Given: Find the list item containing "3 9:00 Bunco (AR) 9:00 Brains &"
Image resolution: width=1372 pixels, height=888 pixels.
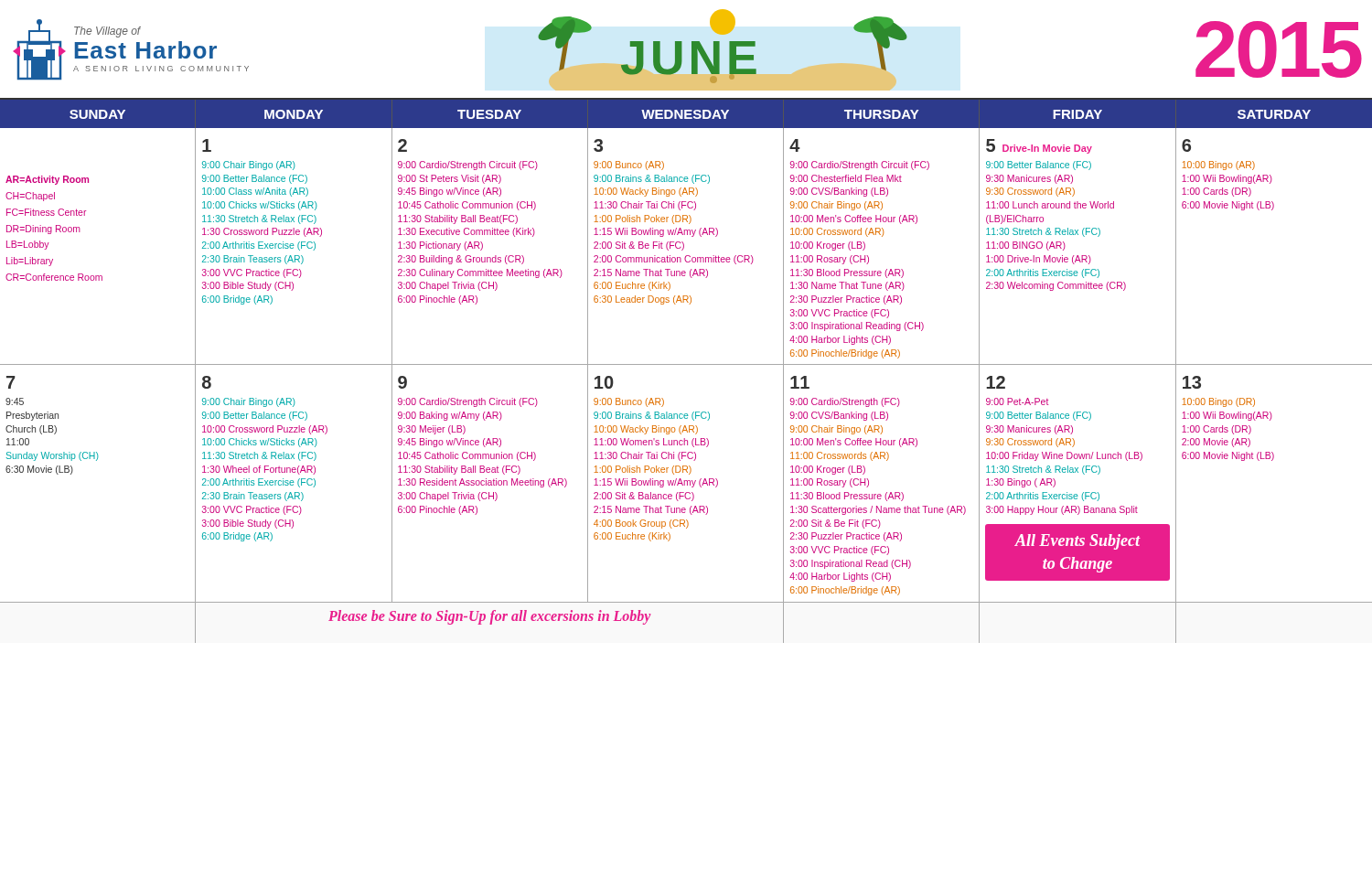Looking at the screenshot, I should [674, 220].
